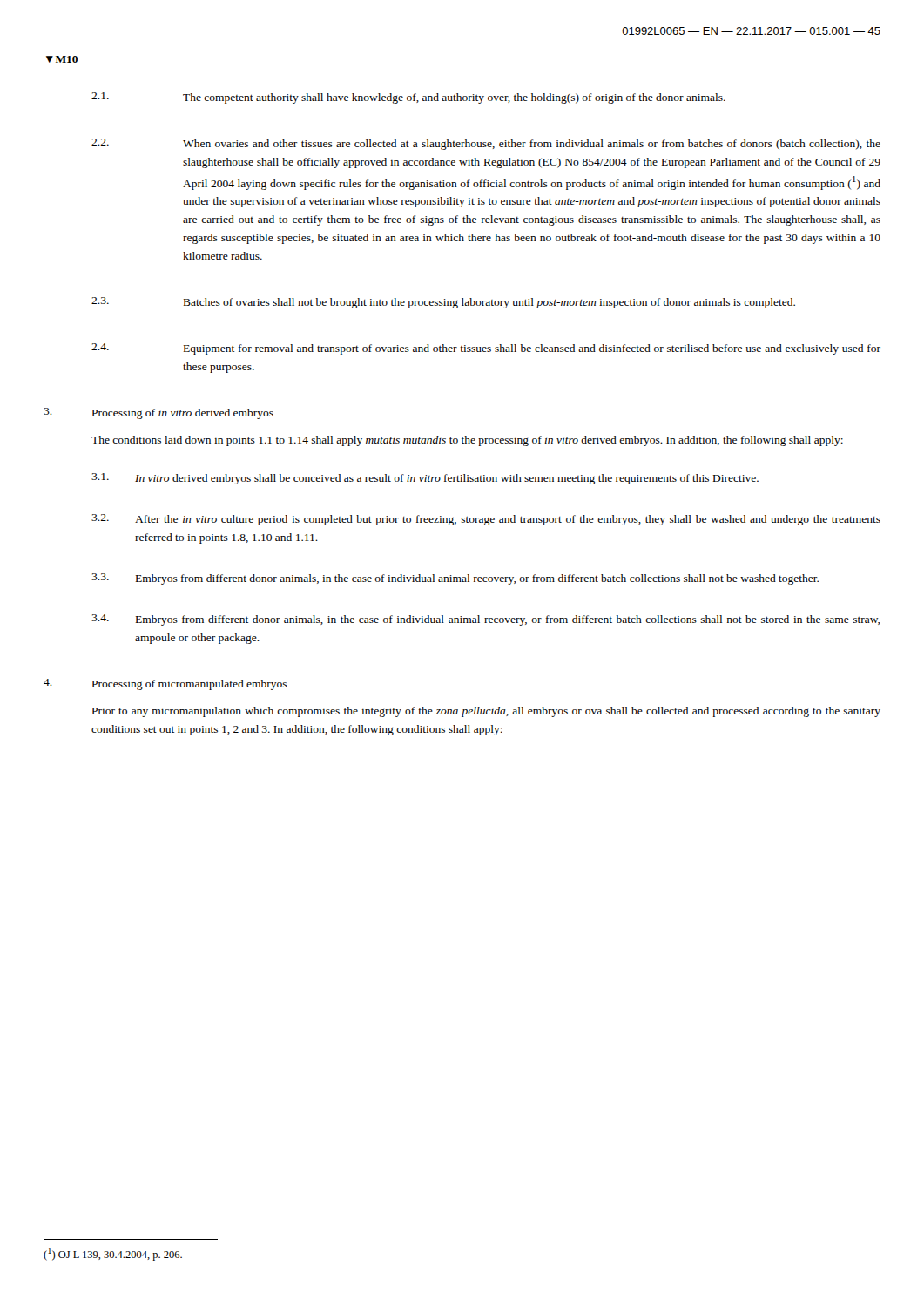
Task: Click the passage that begins "Prior to any micromanipulation"
Action: click(x=486, y=720)
